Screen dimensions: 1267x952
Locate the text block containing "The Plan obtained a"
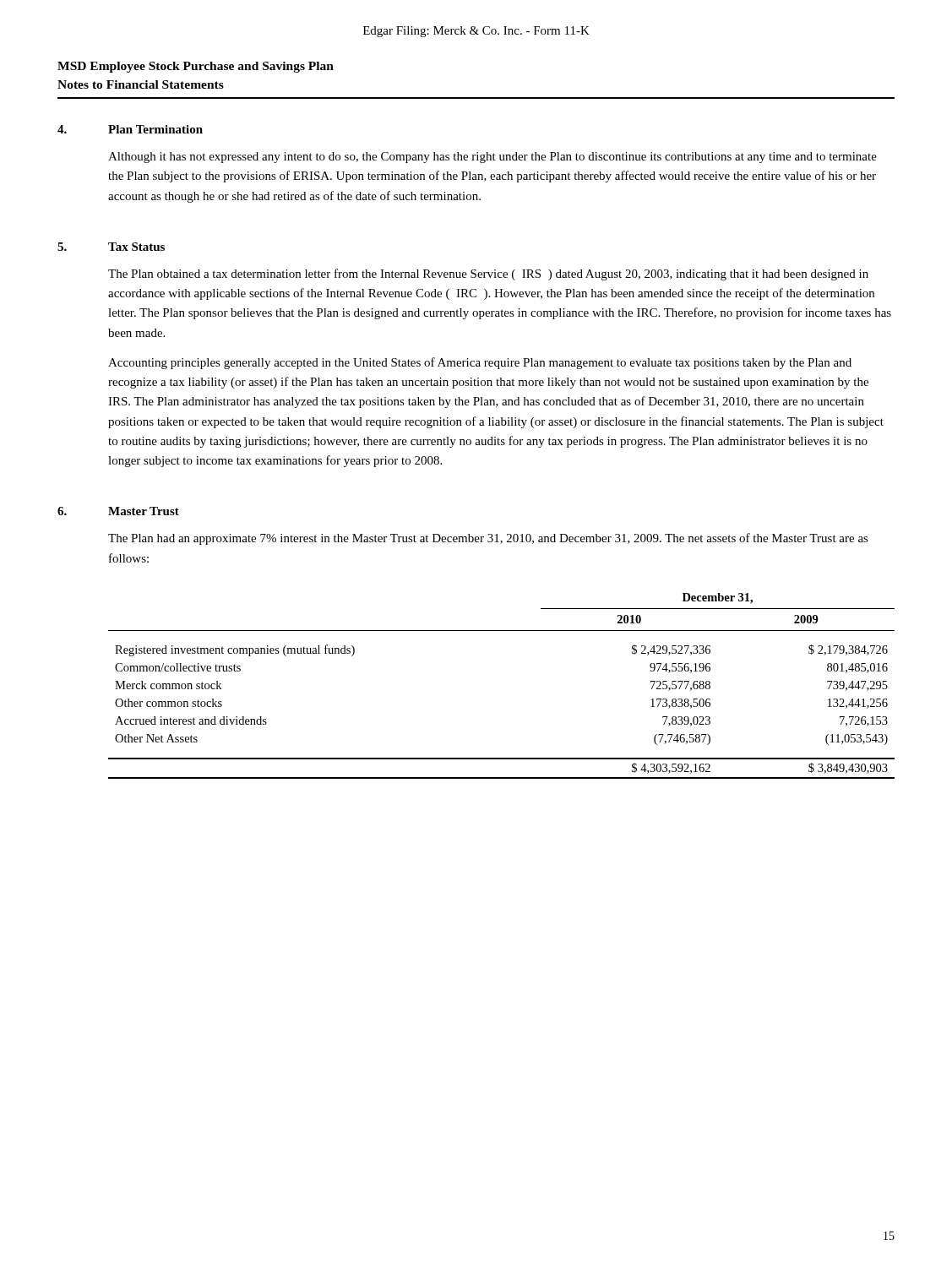(x=500, y=303)
